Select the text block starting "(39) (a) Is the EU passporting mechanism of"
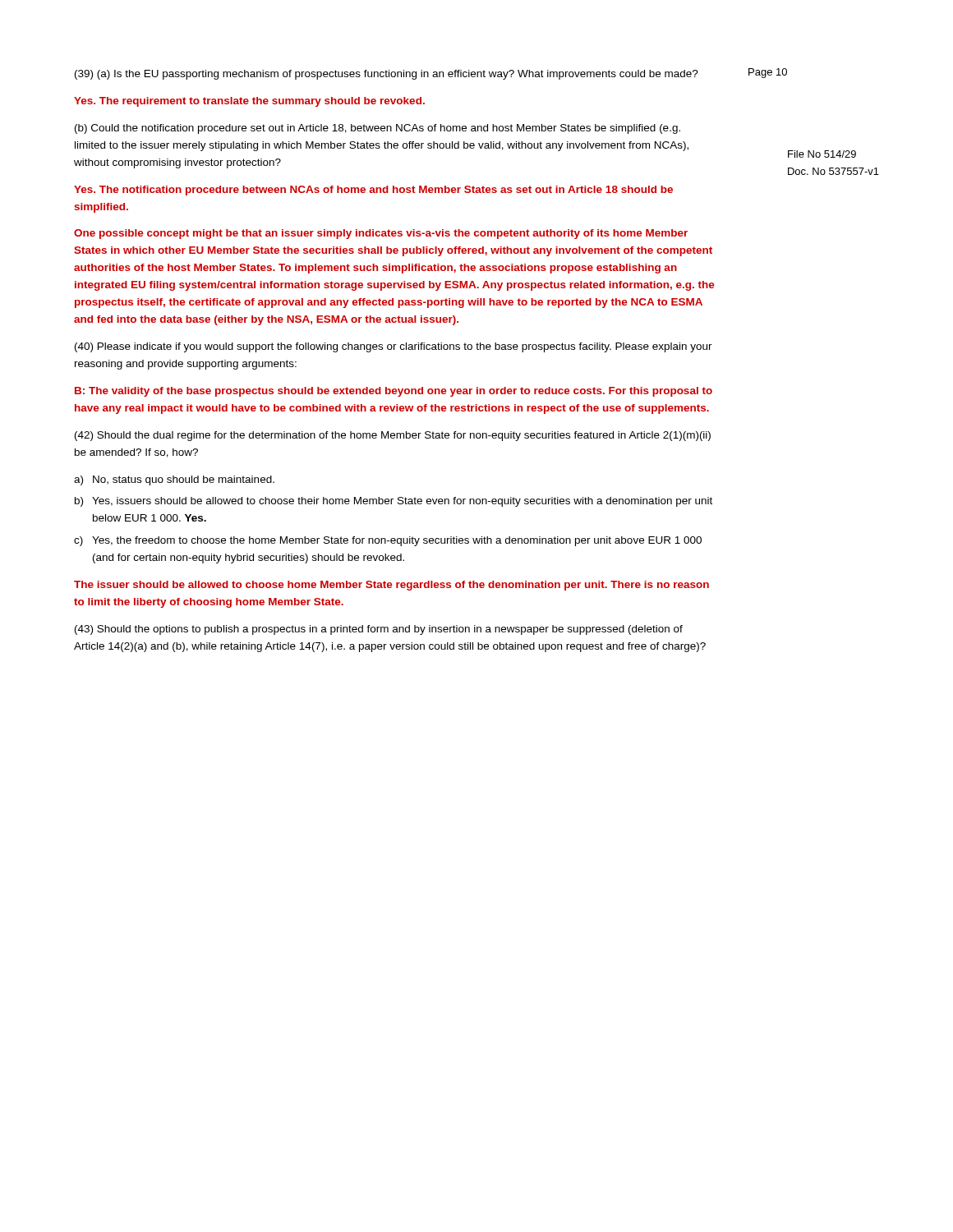Viewport: 953px width, 1232px height. coord(394,74)
